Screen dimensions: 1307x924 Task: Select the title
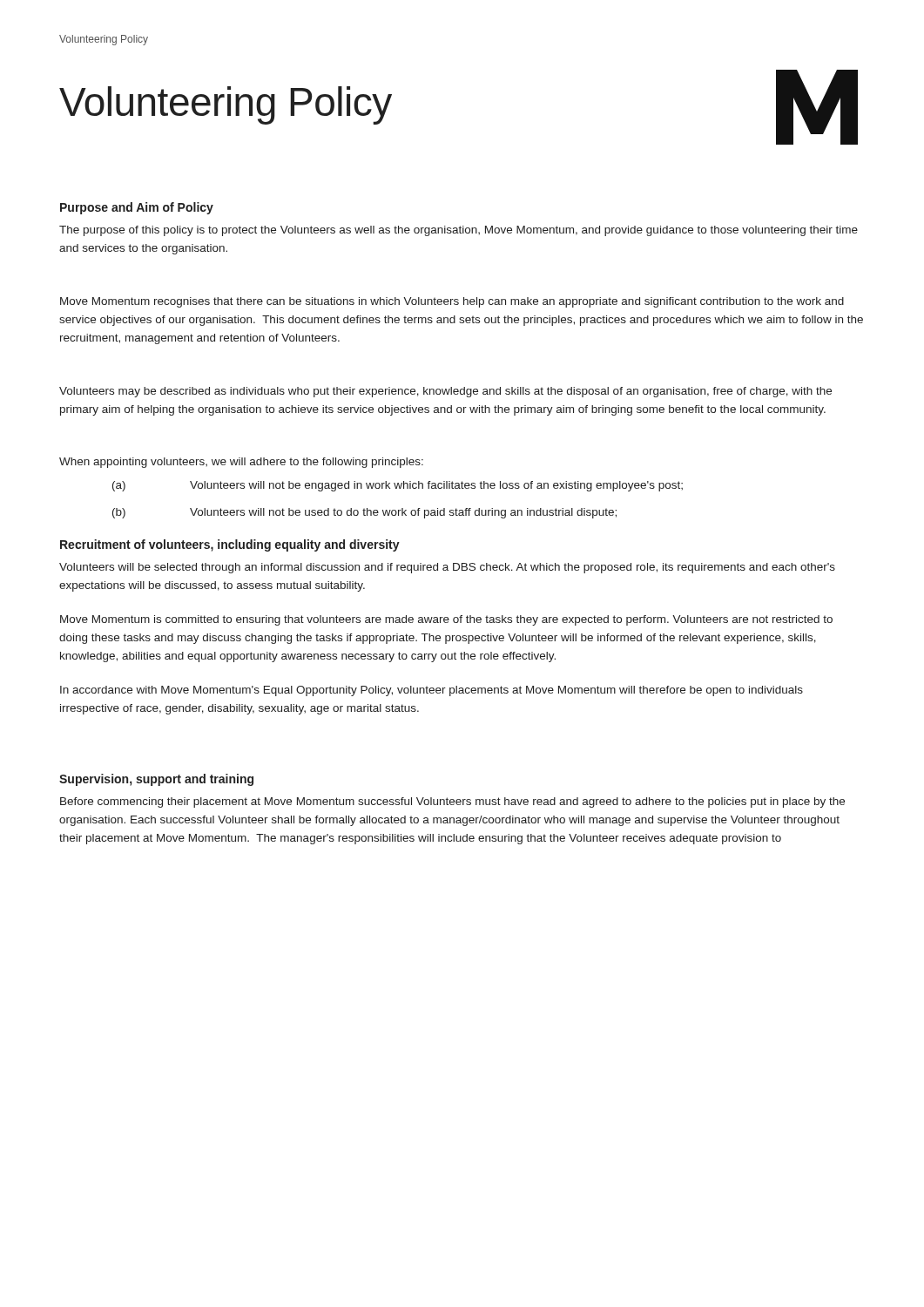point(225,102)
